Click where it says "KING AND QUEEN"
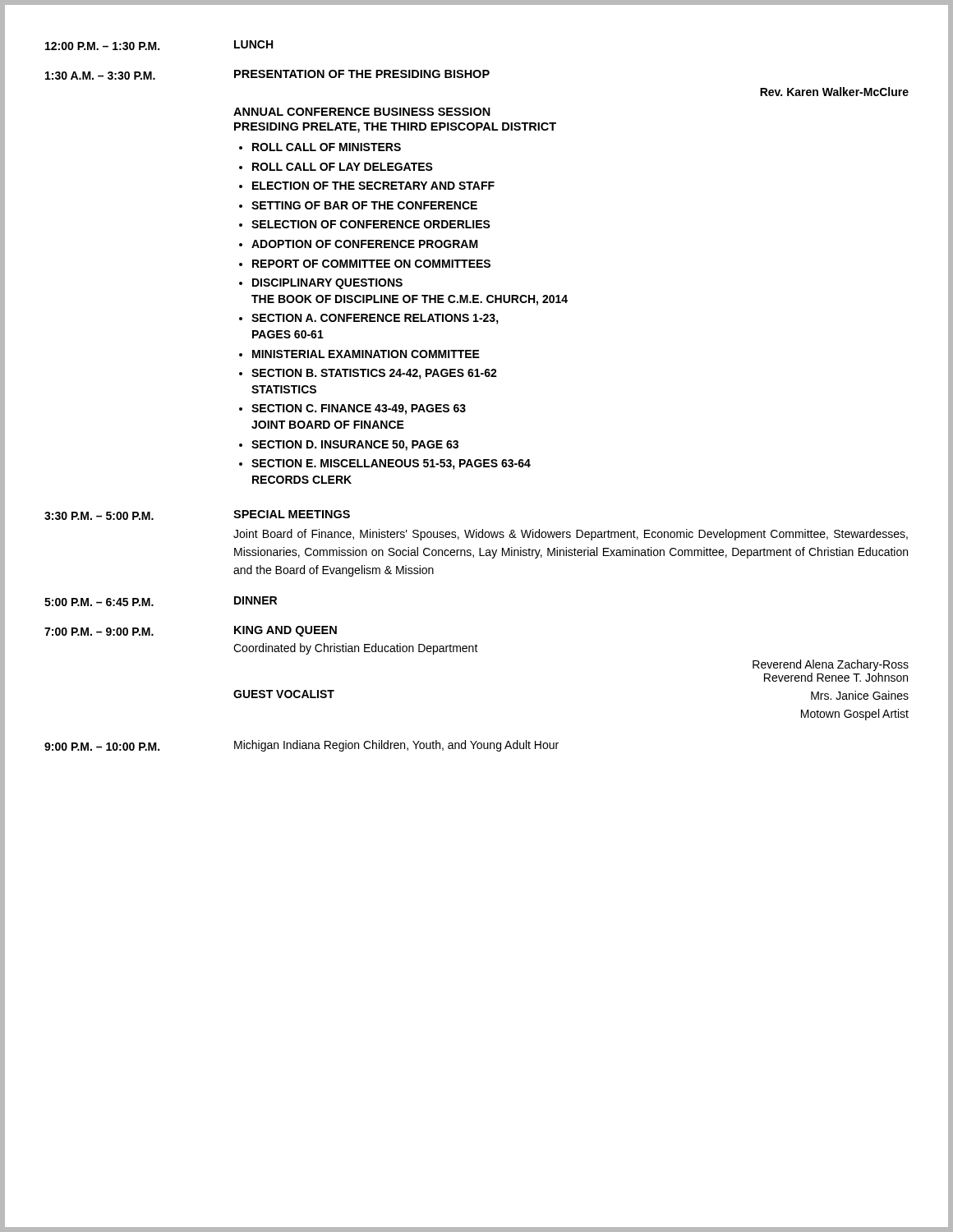 pyautogui.click(x=285, y=630)
